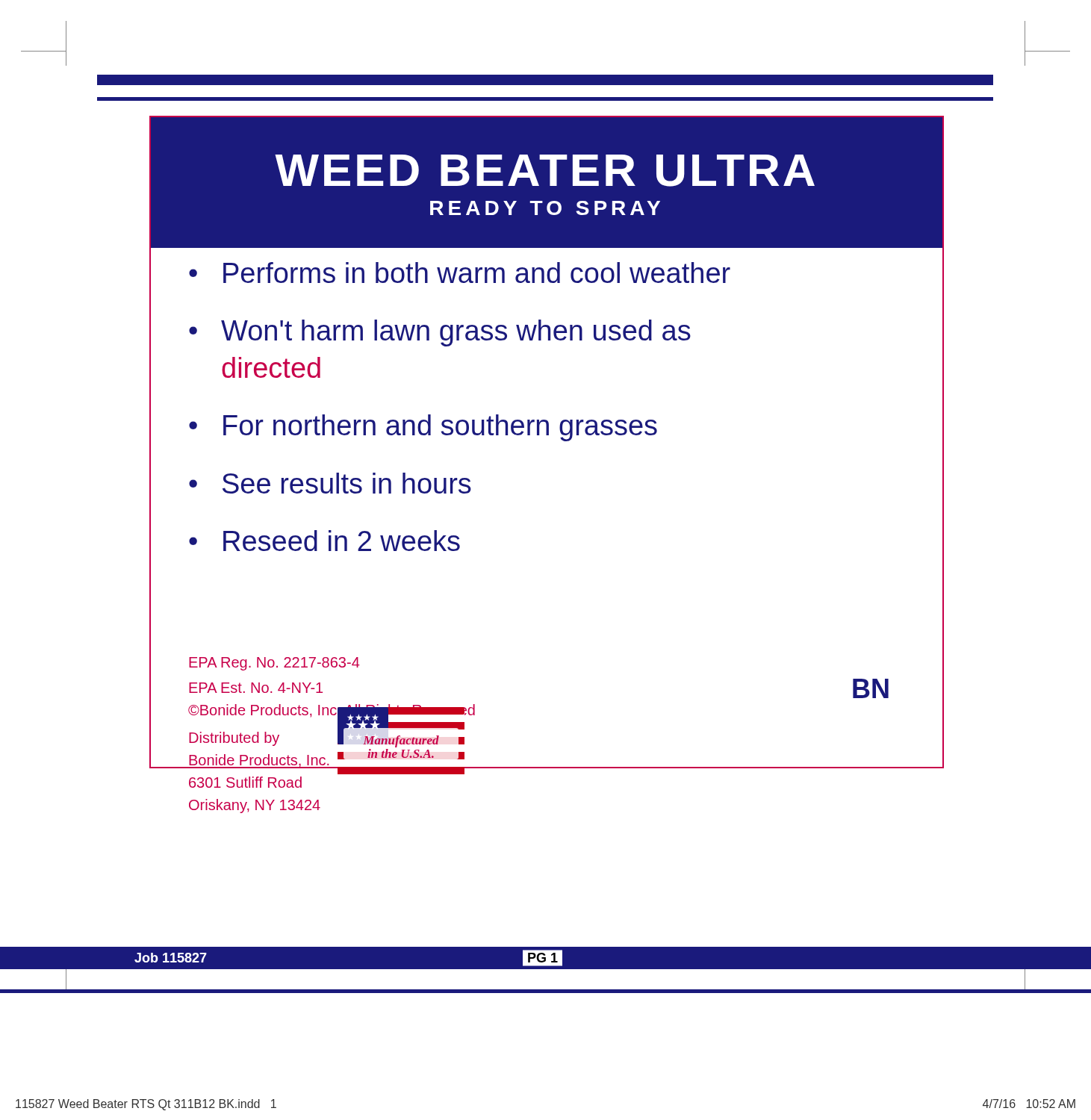The image size is (1091, 1120).
Task: Click where it says "• See results in hours"
Action: [x=330, y=484]
